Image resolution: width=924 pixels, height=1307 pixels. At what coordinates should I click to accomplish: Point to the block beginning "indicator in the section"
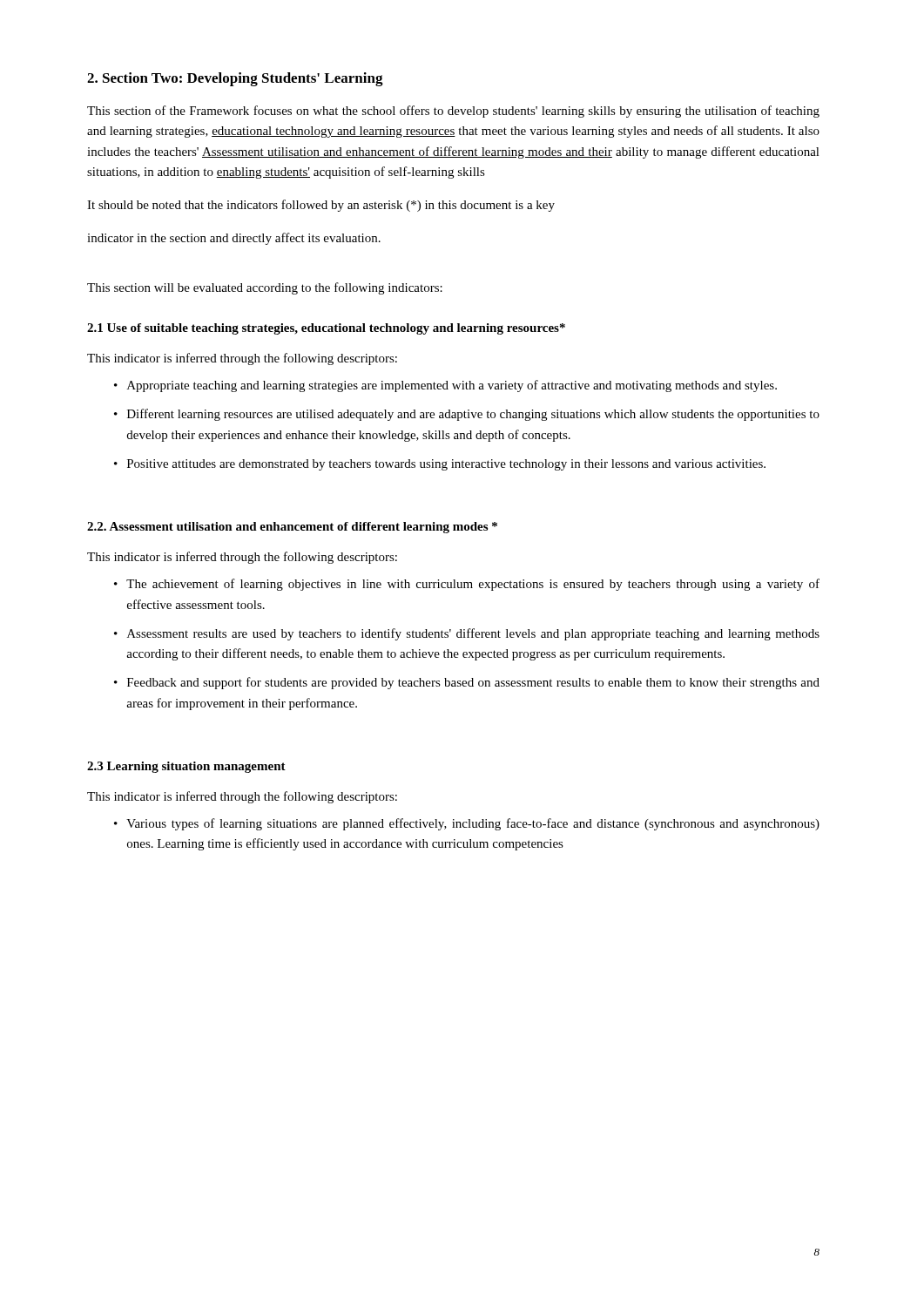tap(234, 239)
